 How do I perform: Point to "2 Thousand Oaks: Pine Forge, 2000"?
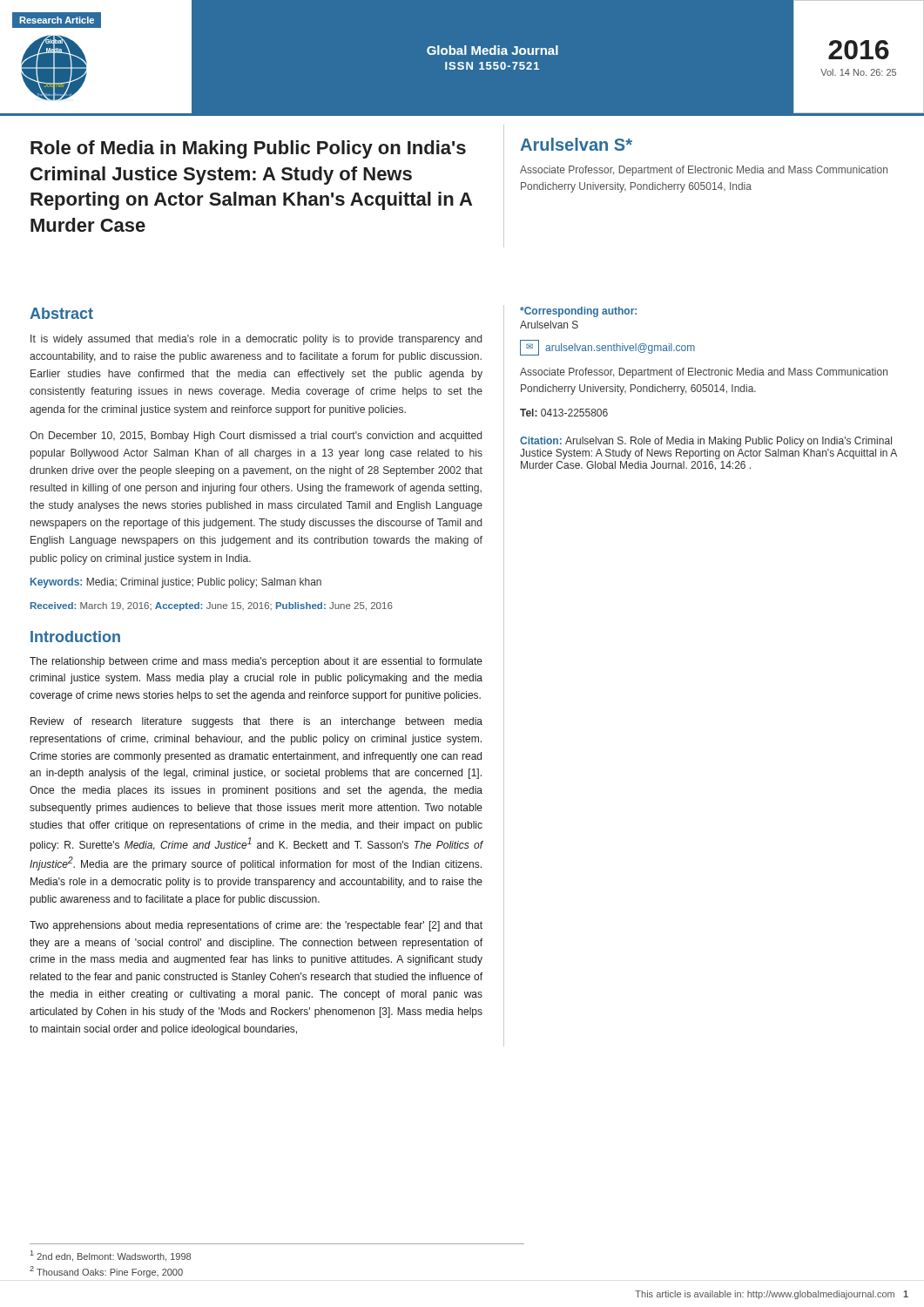(106, 1271)
